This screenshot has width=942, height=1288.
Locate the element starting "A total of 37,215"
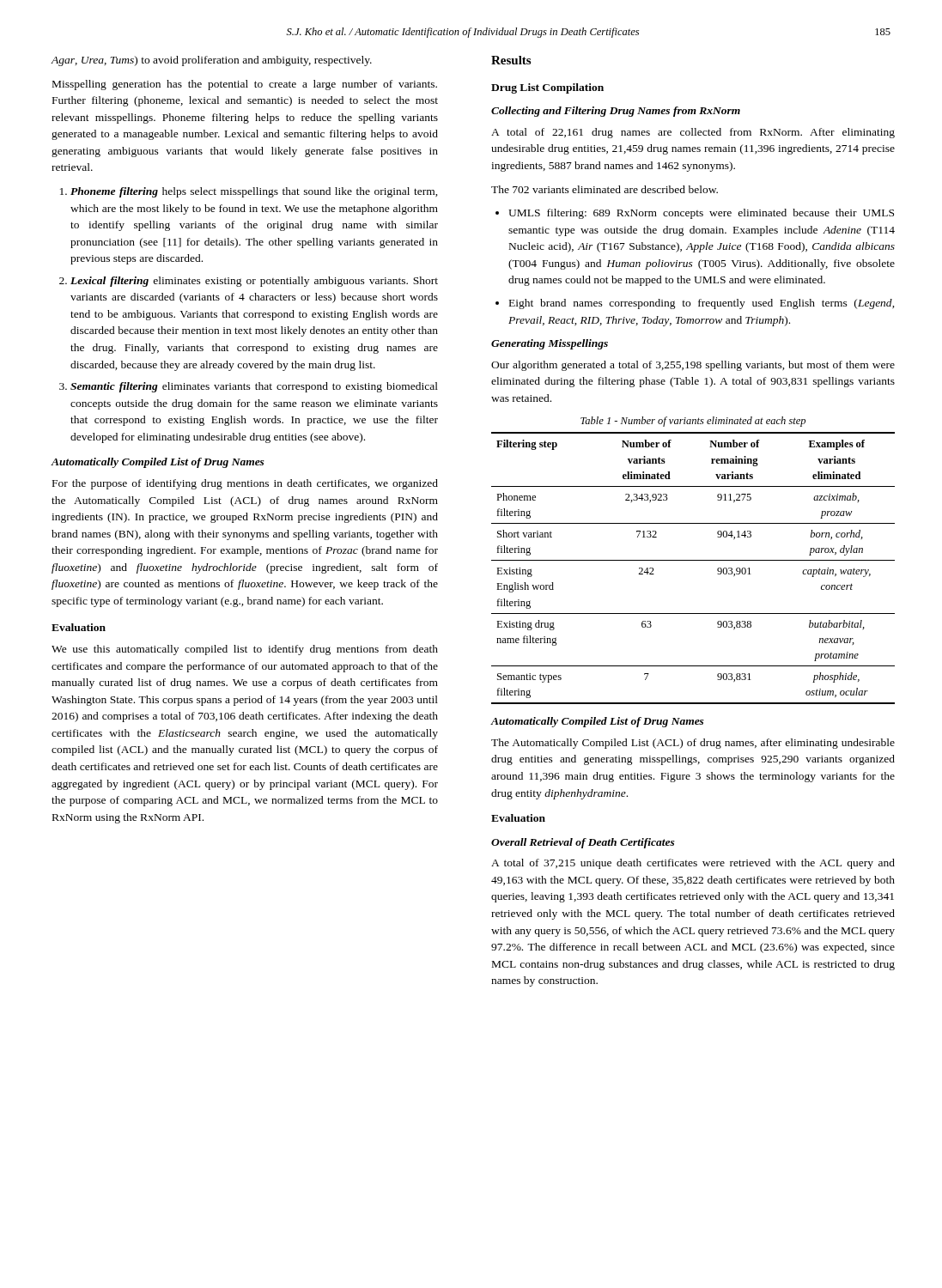[693, 922]
